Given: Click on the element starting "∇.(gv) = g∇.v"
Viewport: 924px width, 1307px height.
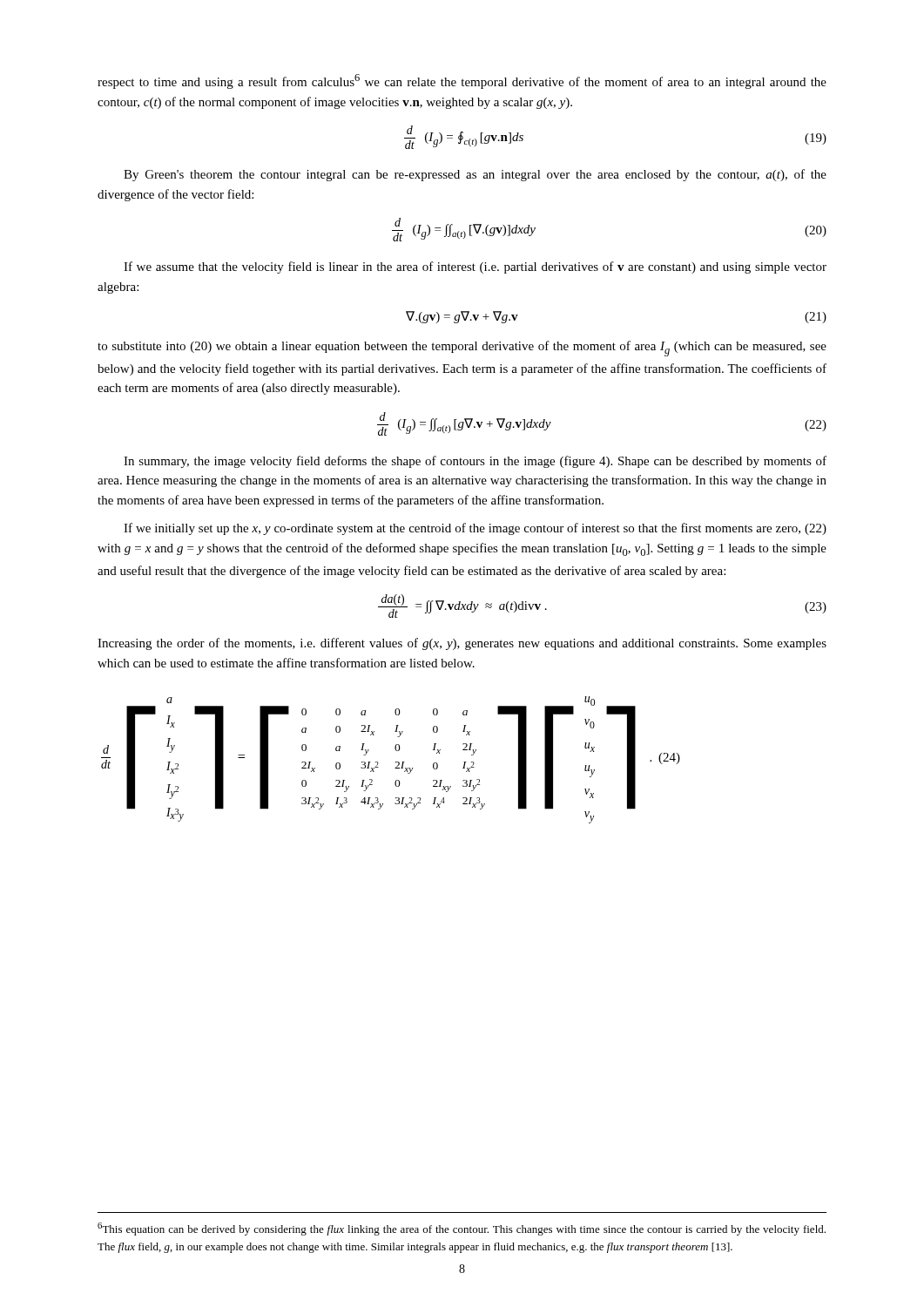Looking at the screenshot, I should point(462,316).
